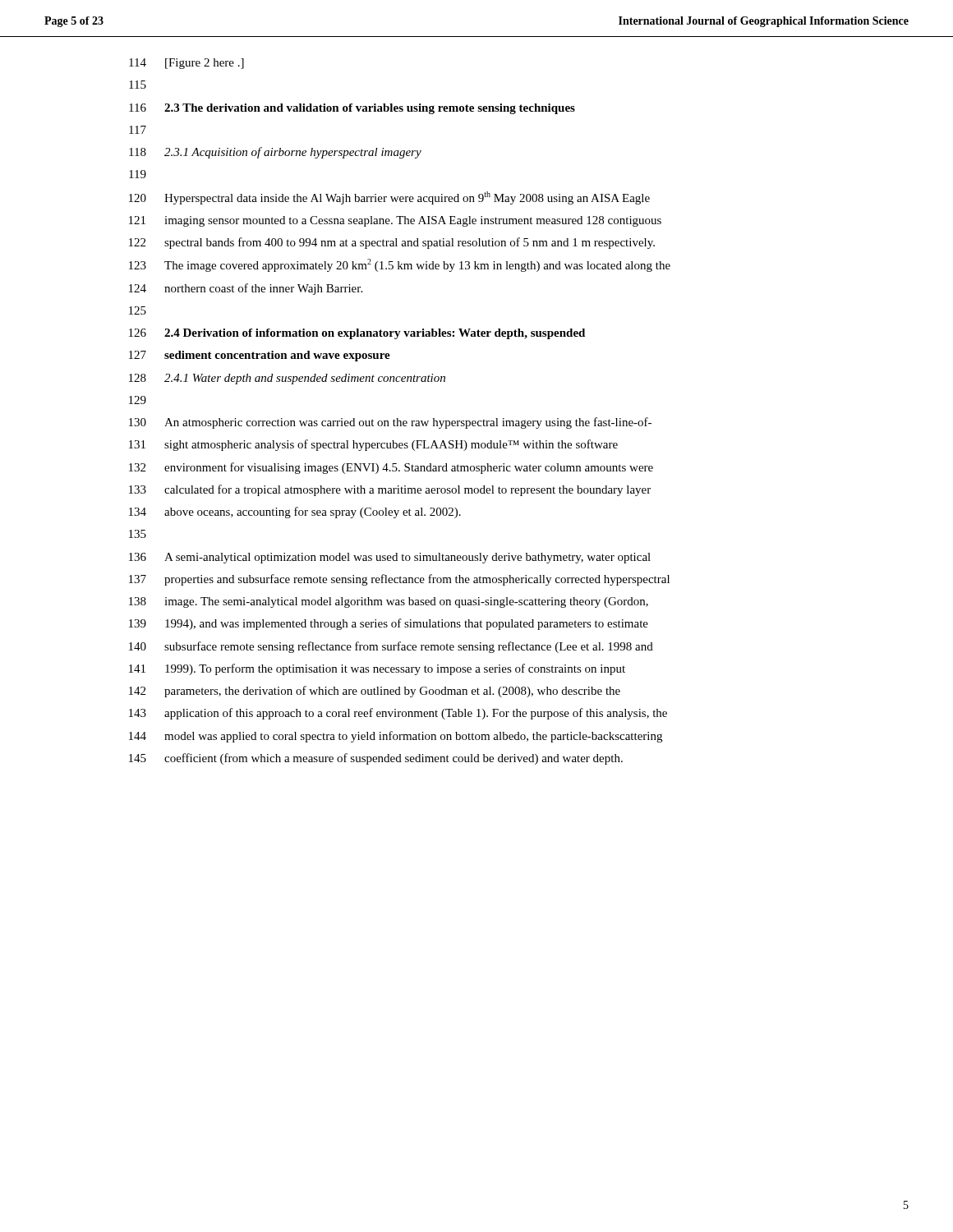
Task: Locate the section header that opens with "126 2.4 Derivation of information on explanatory"
Action: (476, 344)
